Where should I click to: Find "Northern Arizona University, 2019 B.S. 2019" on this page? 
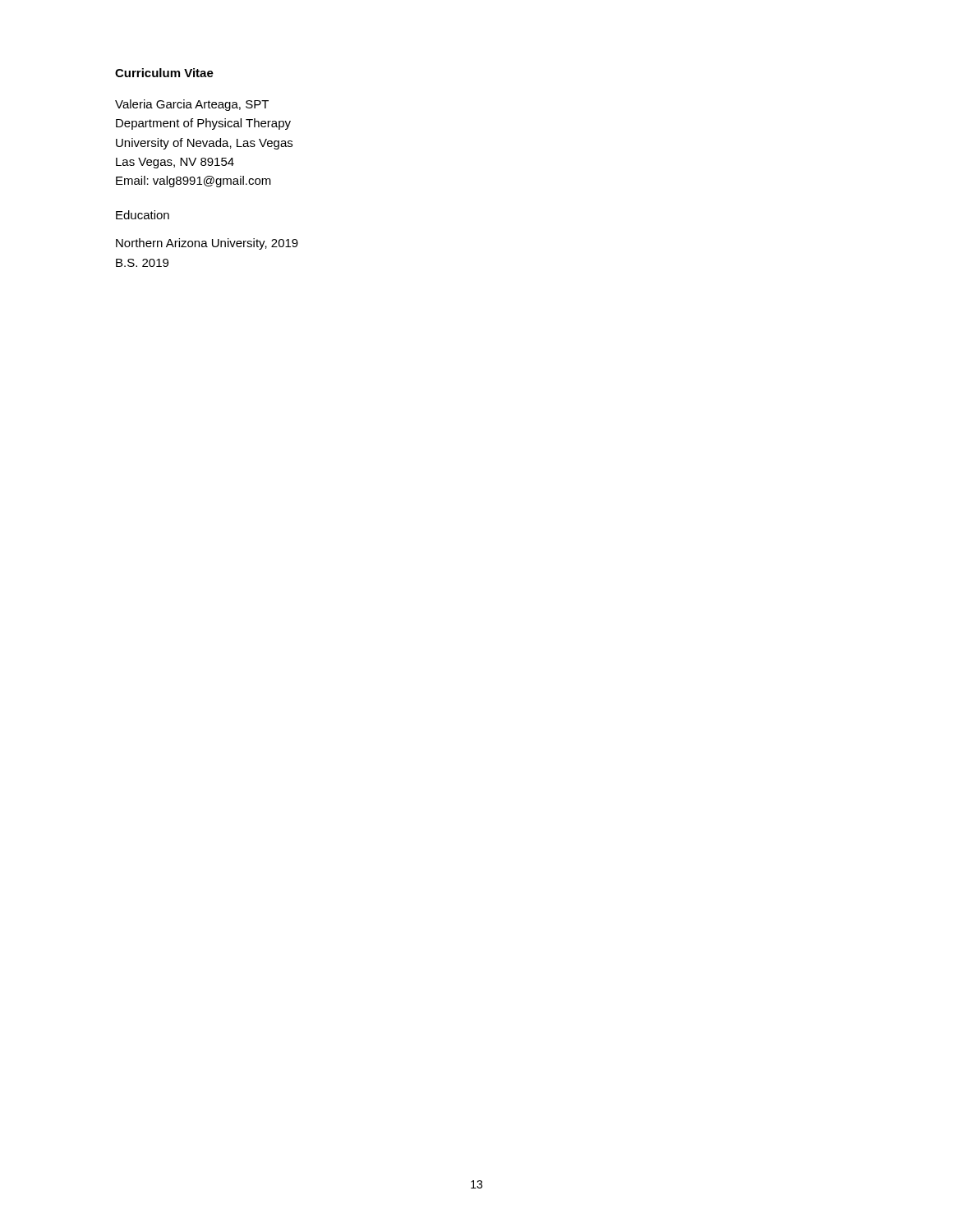coord(207,252)
